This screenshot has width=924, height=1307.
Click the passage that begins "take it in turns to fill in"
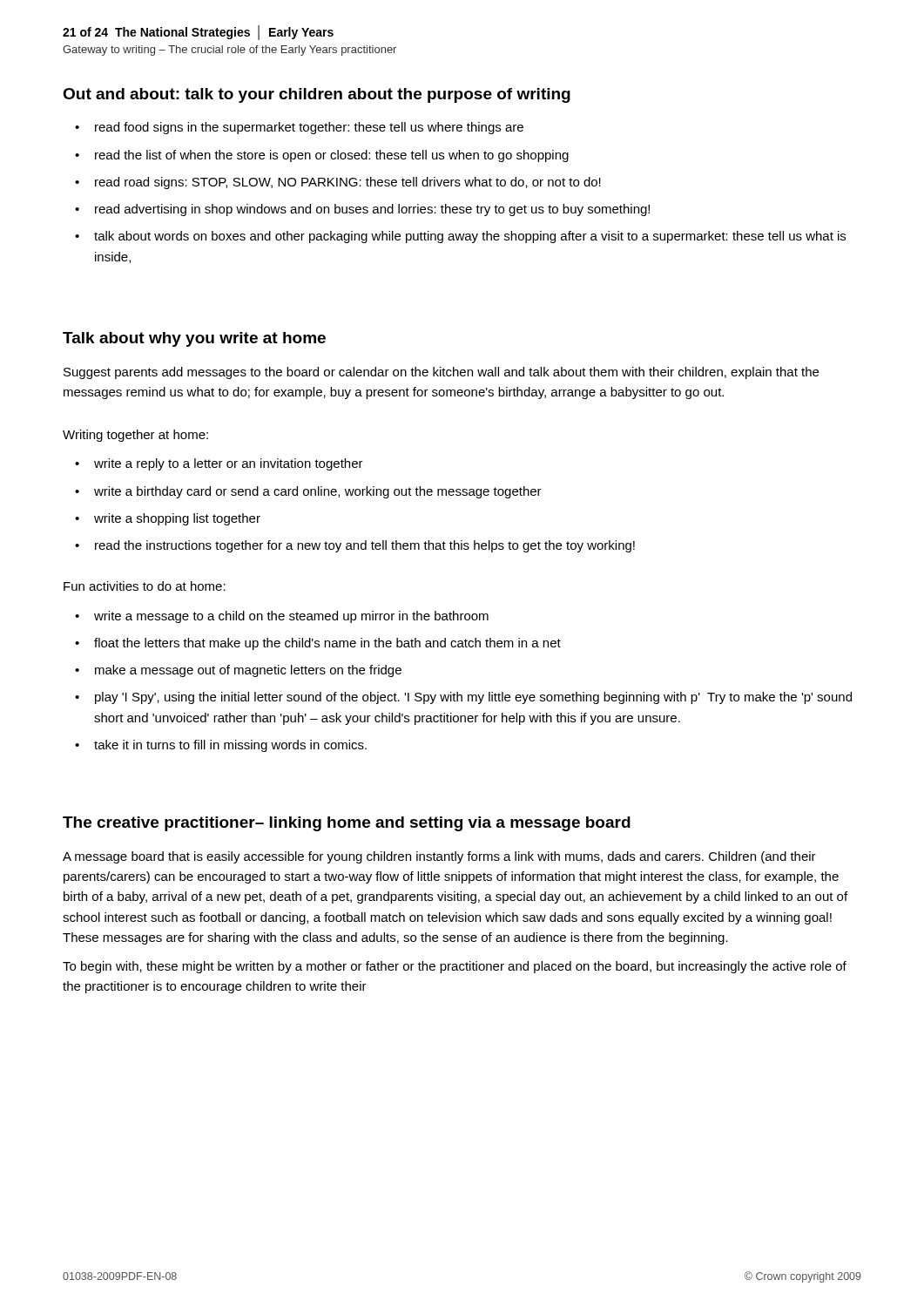click(231, 744)
